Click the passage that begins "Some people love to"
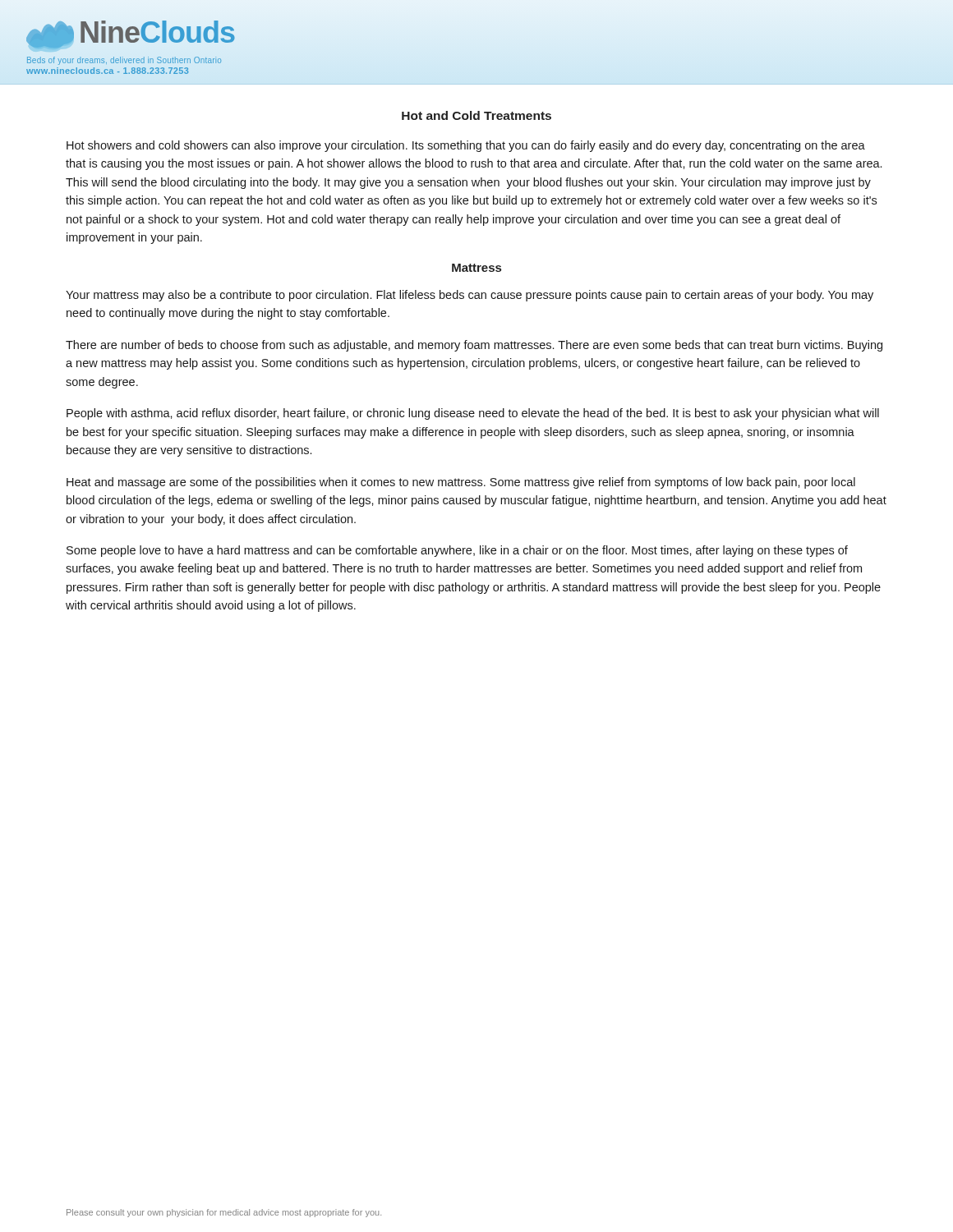This screenshot has width=953, height=1232. [473, 578]
